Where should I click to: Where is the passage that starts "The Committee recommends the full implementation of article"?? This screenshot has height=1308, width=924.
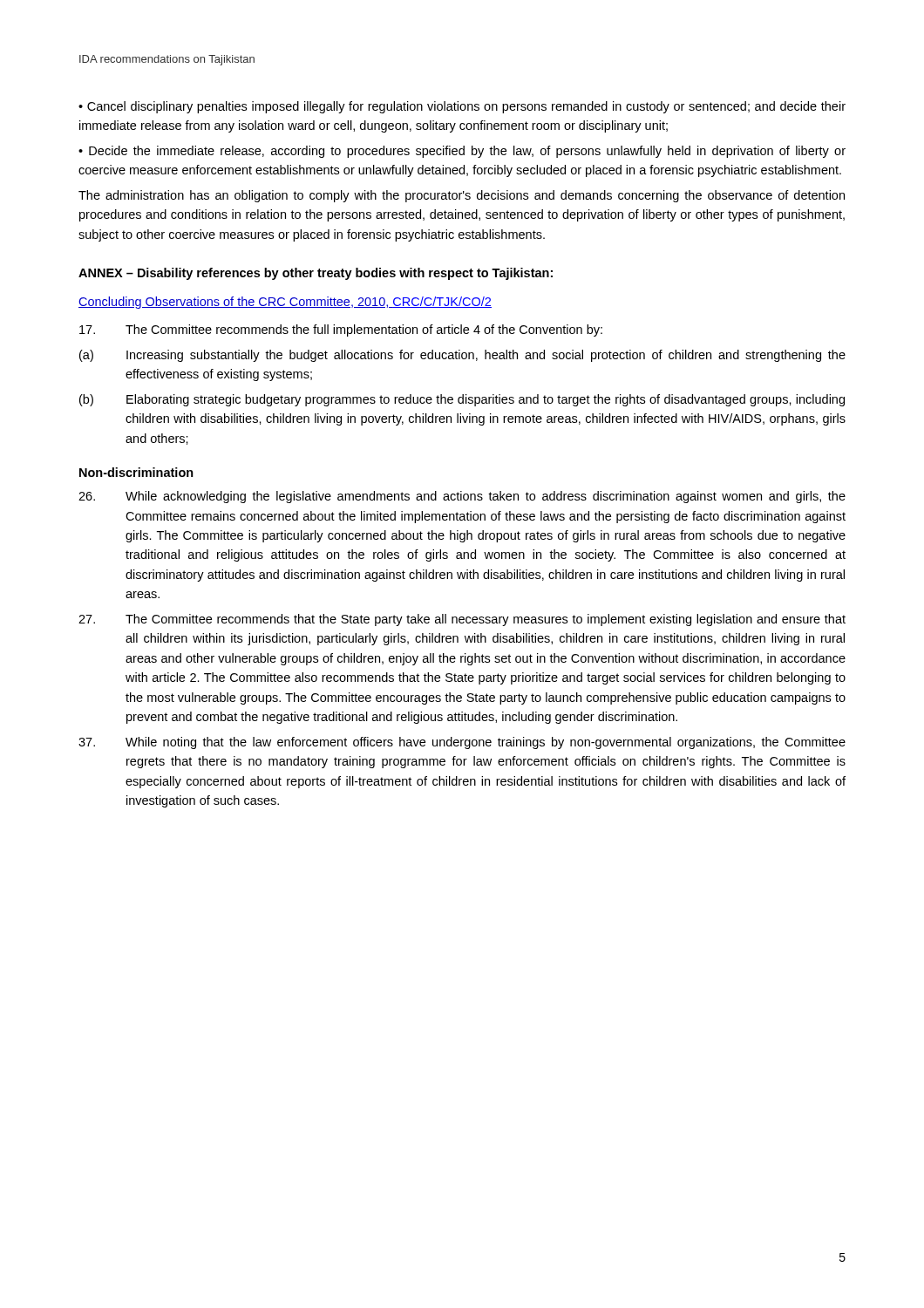click(x=462, y=330)
